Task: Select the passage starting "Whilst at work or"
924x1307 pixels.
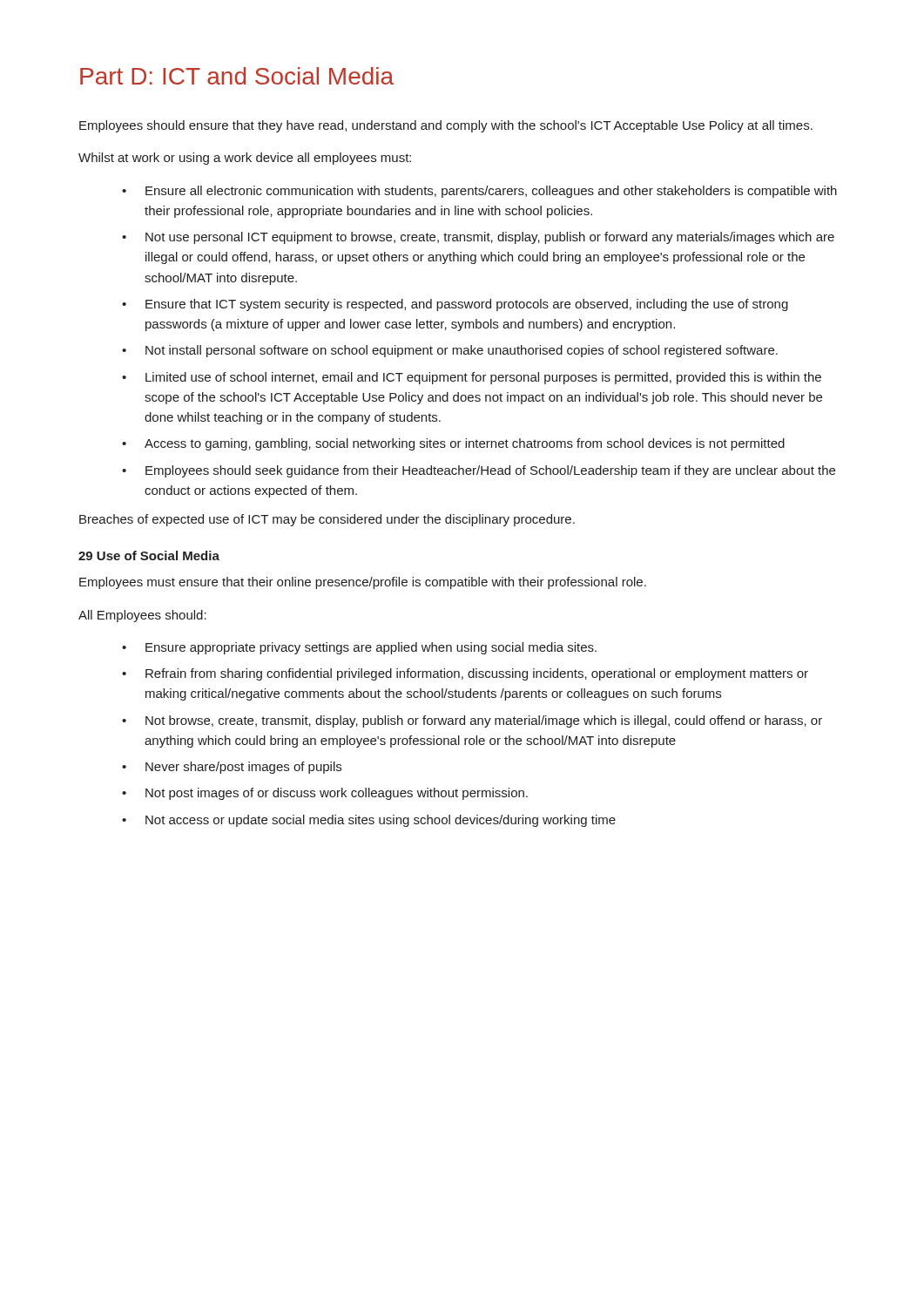Action: click(245, 157)
